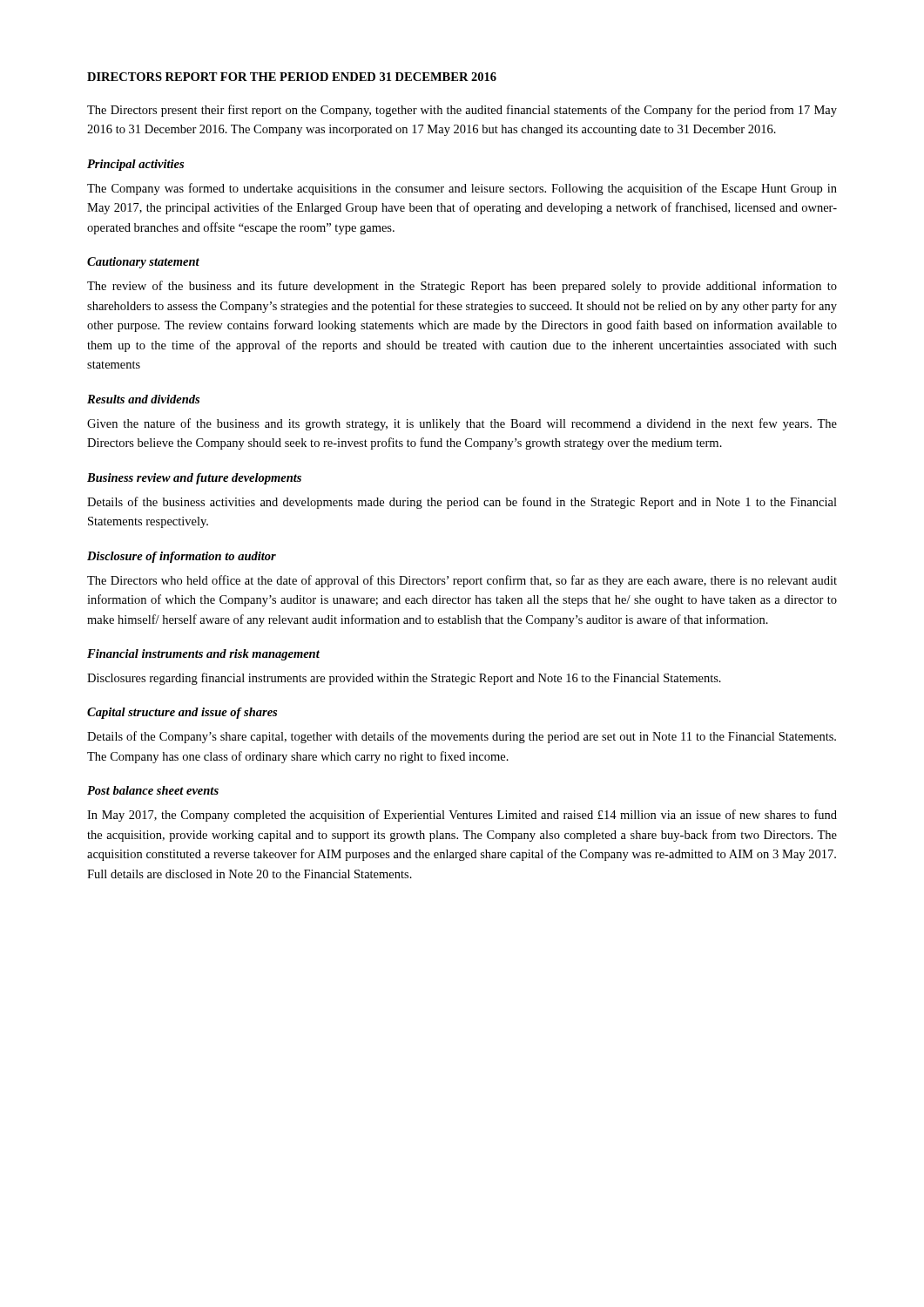Click where it says "Results and dividends"
This screenshot has height=1307, width=924.
(144, 399)
